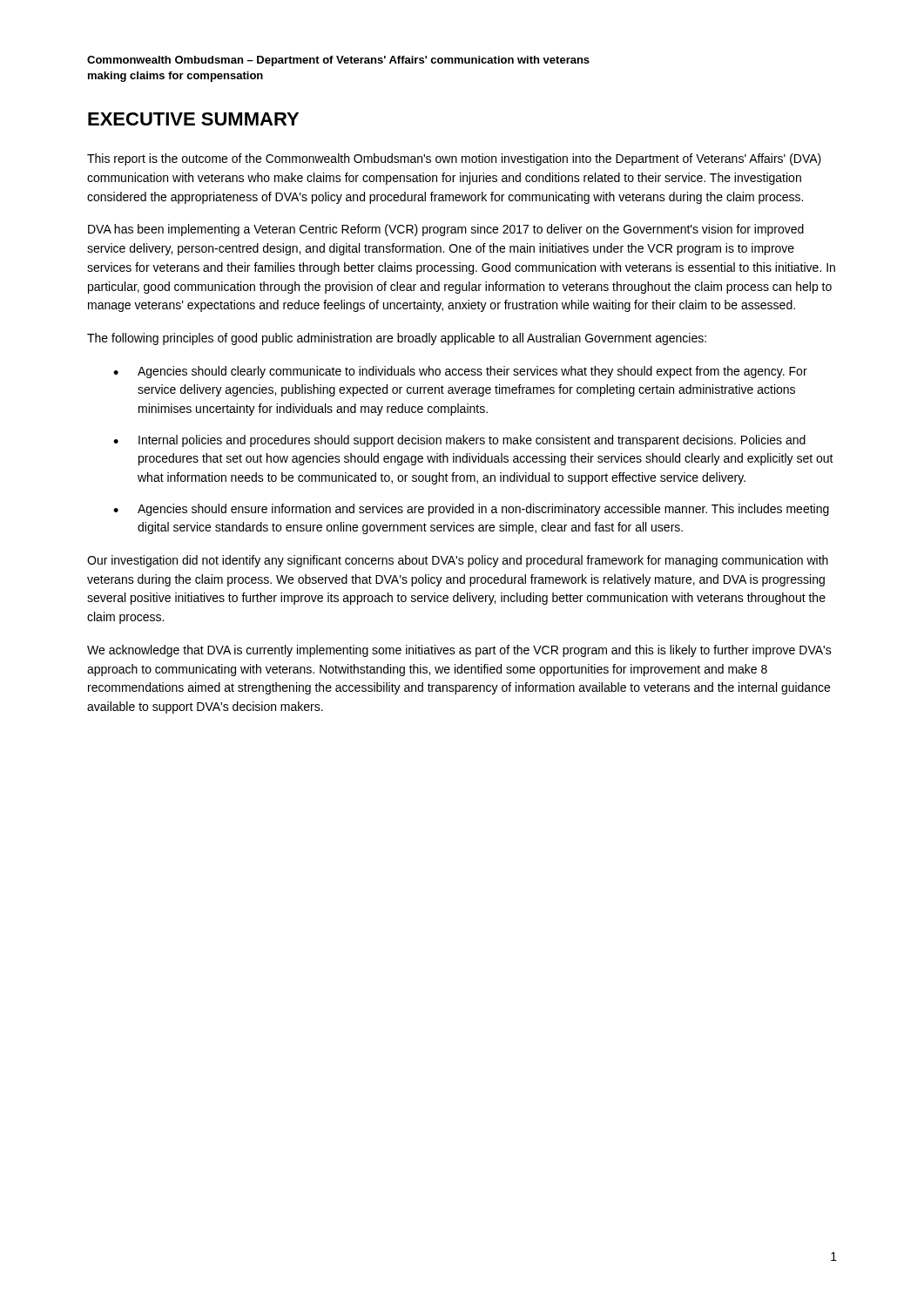Point to the passage starting "• Agencies should ensure information"
Screen dimensions: 1307x924
click(x=475, y=519)
